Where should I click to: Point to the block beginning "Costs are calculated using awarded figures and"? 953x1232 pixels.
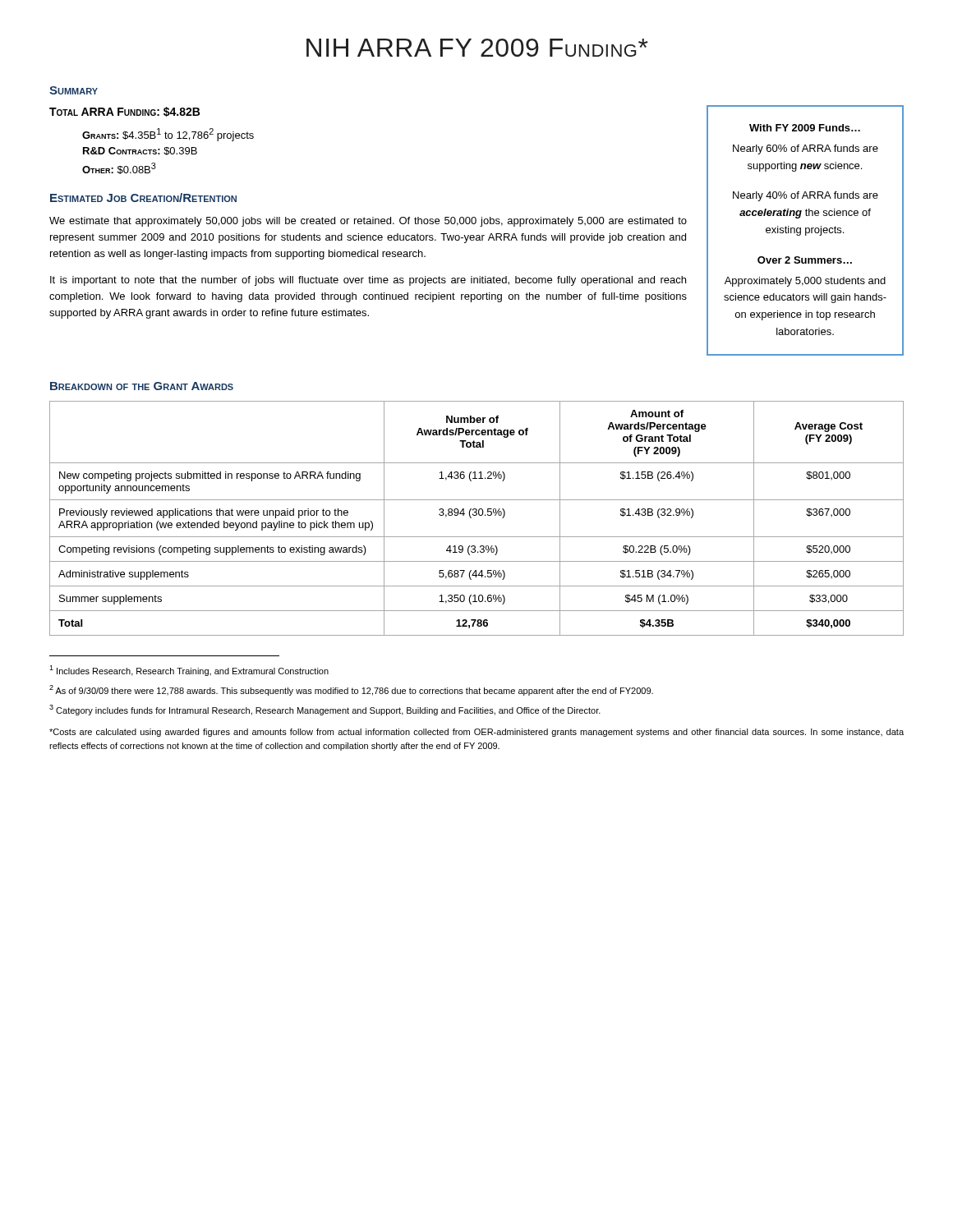(476, 739)
